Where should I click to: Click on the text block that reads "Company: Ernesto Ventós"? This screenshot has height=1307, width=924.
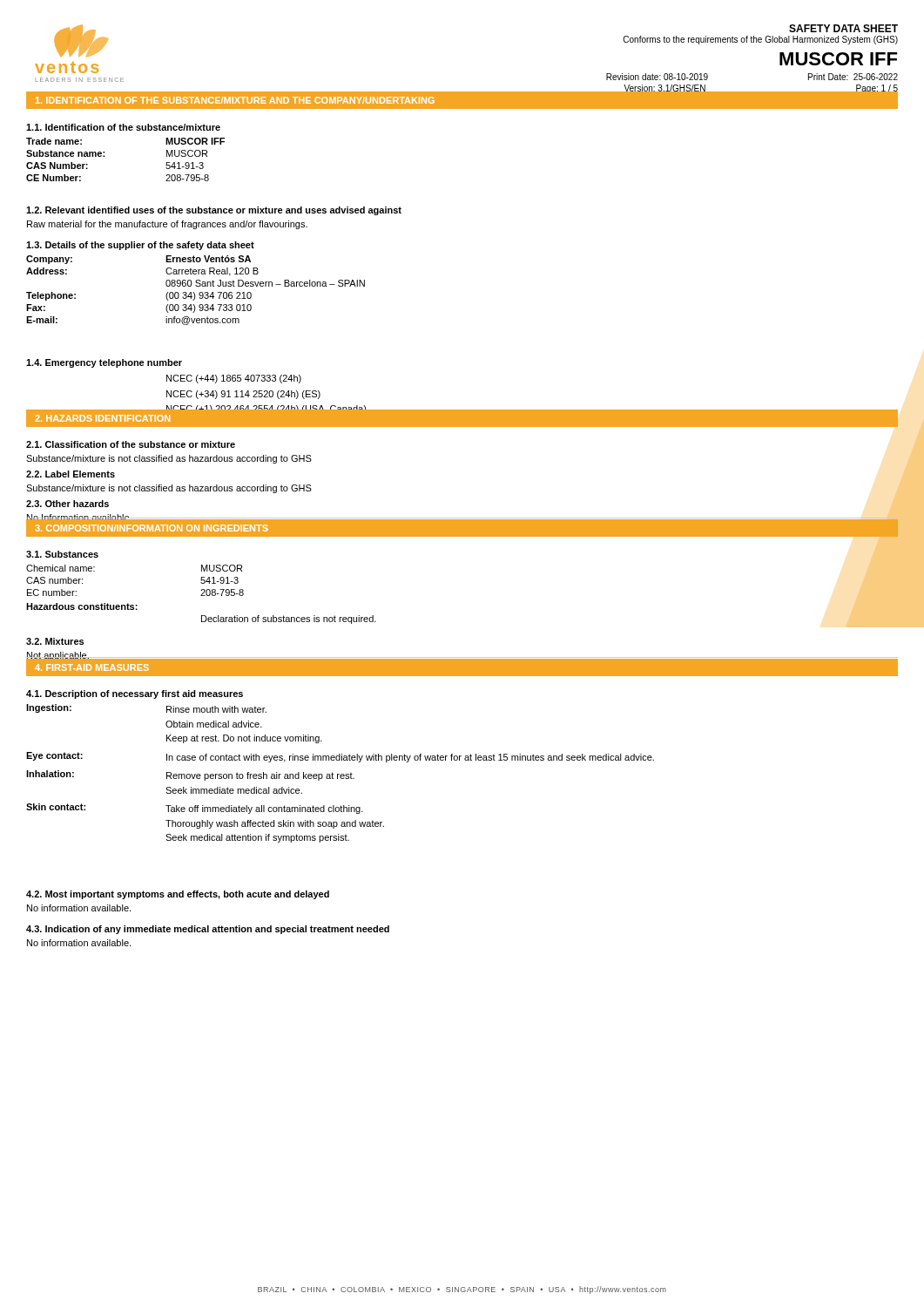point(196,290)
